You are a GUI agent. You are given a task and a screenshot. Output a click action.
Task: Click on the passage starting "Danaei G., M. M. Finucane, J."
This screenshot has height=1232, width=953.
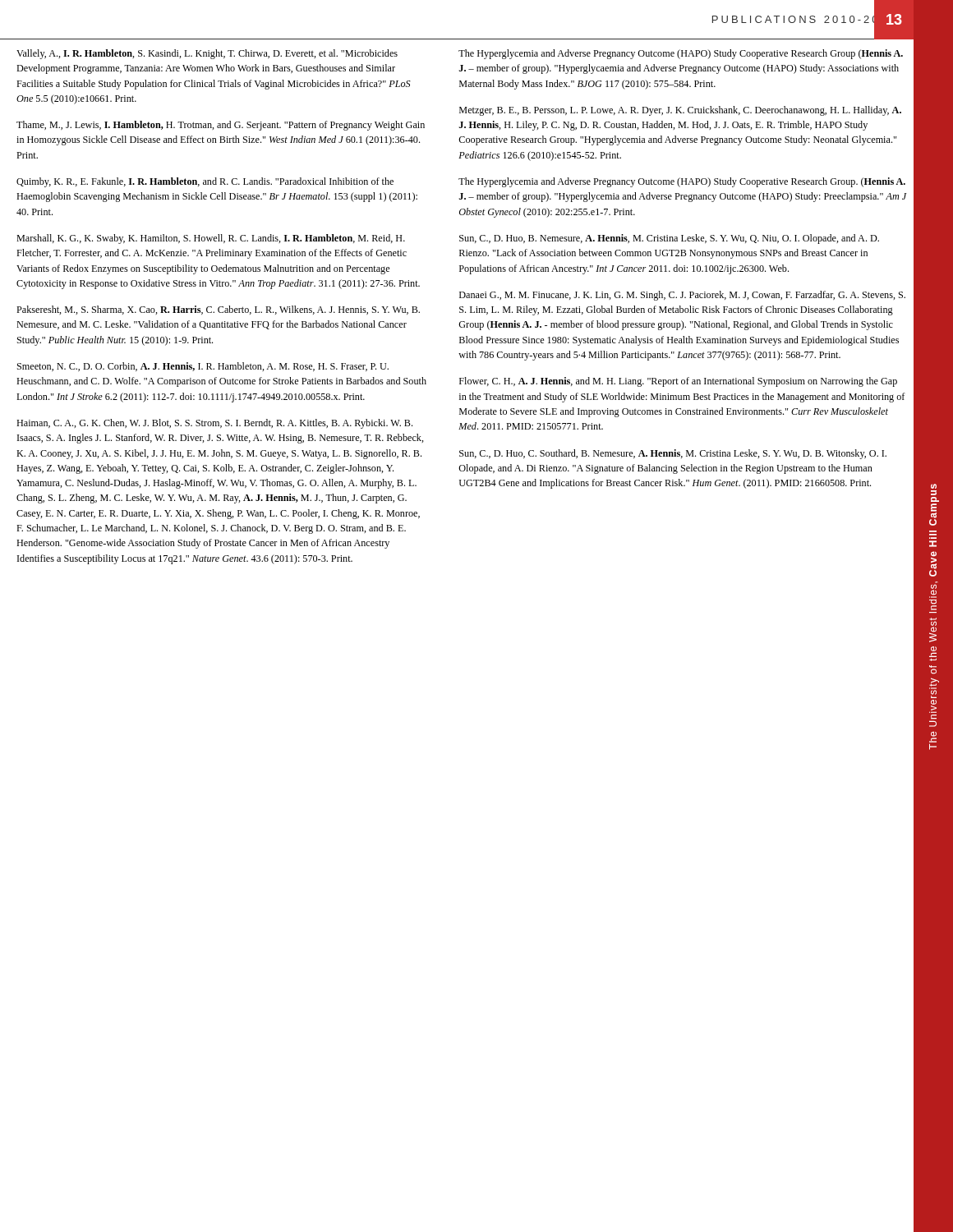click(x=682, y=325)
